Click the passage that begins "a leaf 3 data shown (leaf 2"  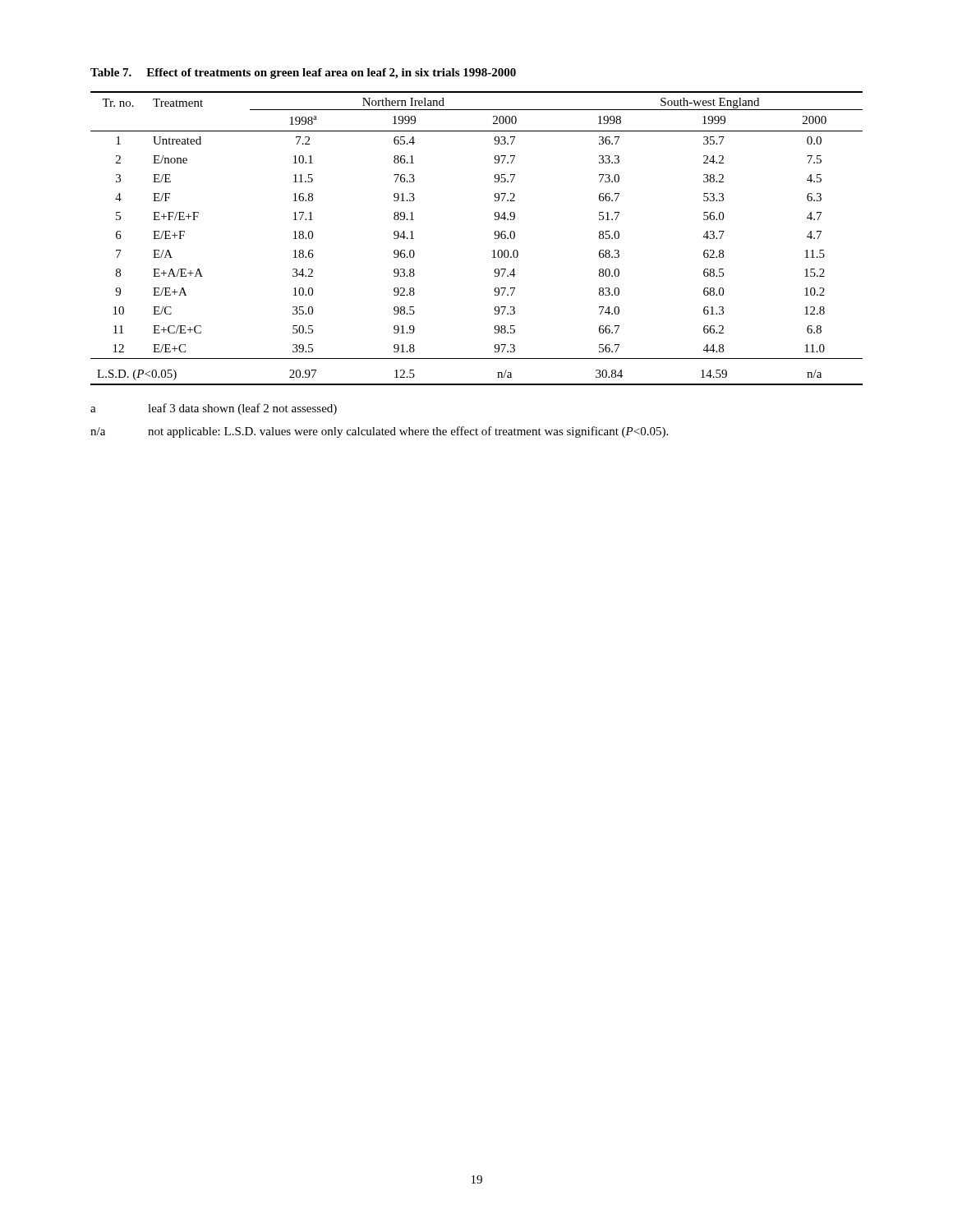click(214, 409)
